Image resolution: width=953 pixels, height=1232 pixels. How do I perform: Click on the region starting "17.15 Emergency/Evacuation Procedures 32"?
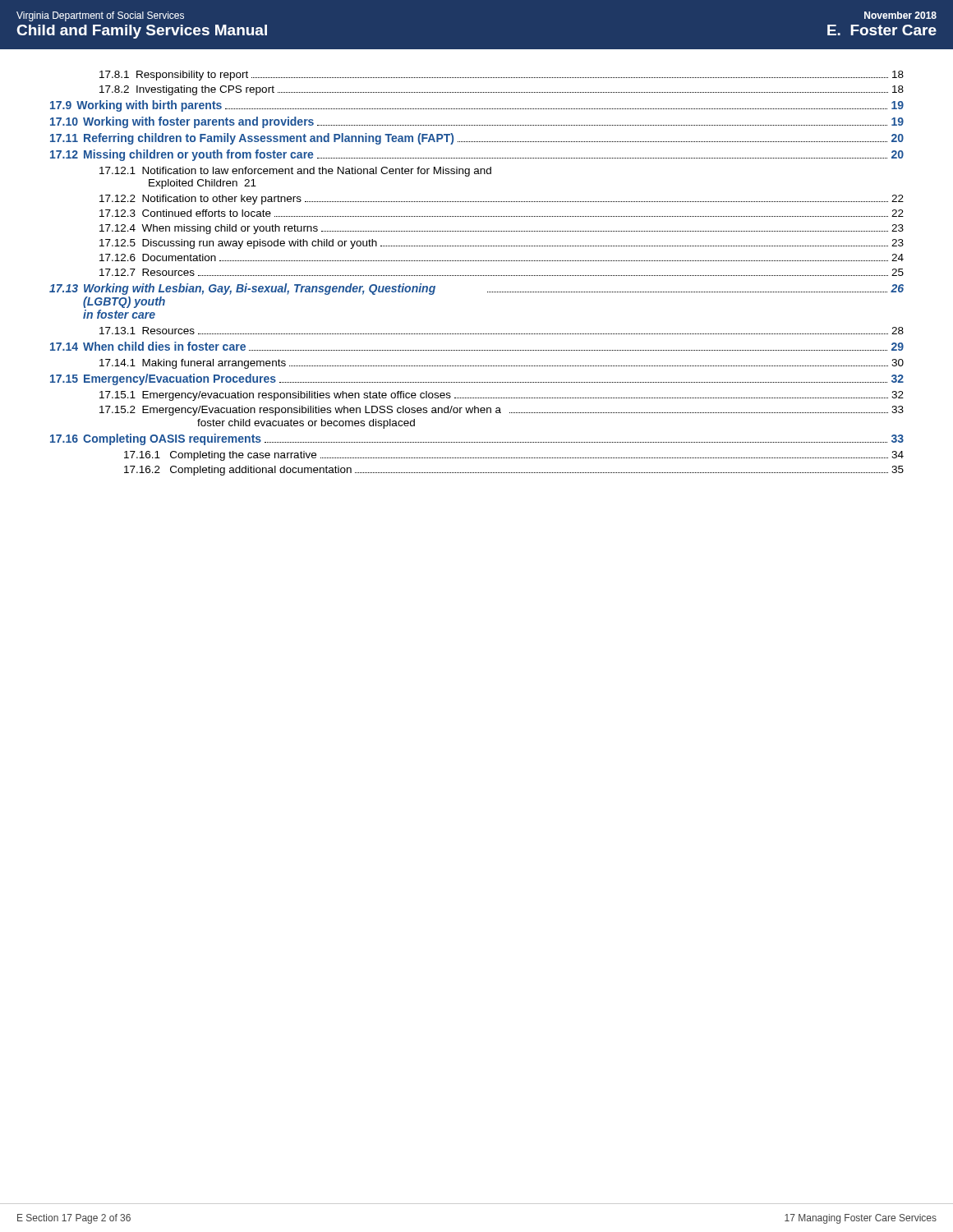(x=476, y=379)
